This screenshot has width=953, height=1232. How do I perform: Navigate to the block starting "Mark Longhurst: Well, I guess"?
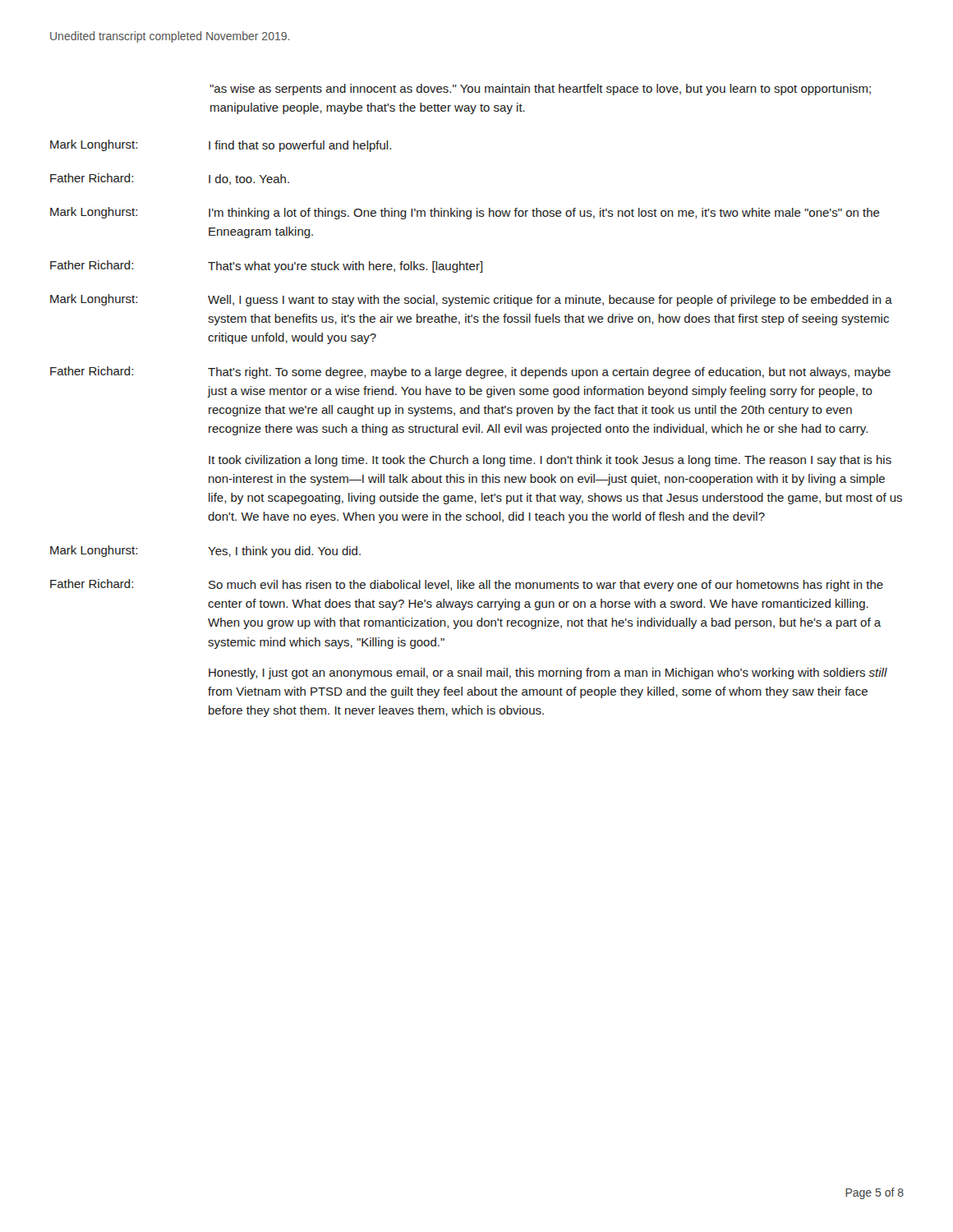pyautogui.click(x=476, y=318)
